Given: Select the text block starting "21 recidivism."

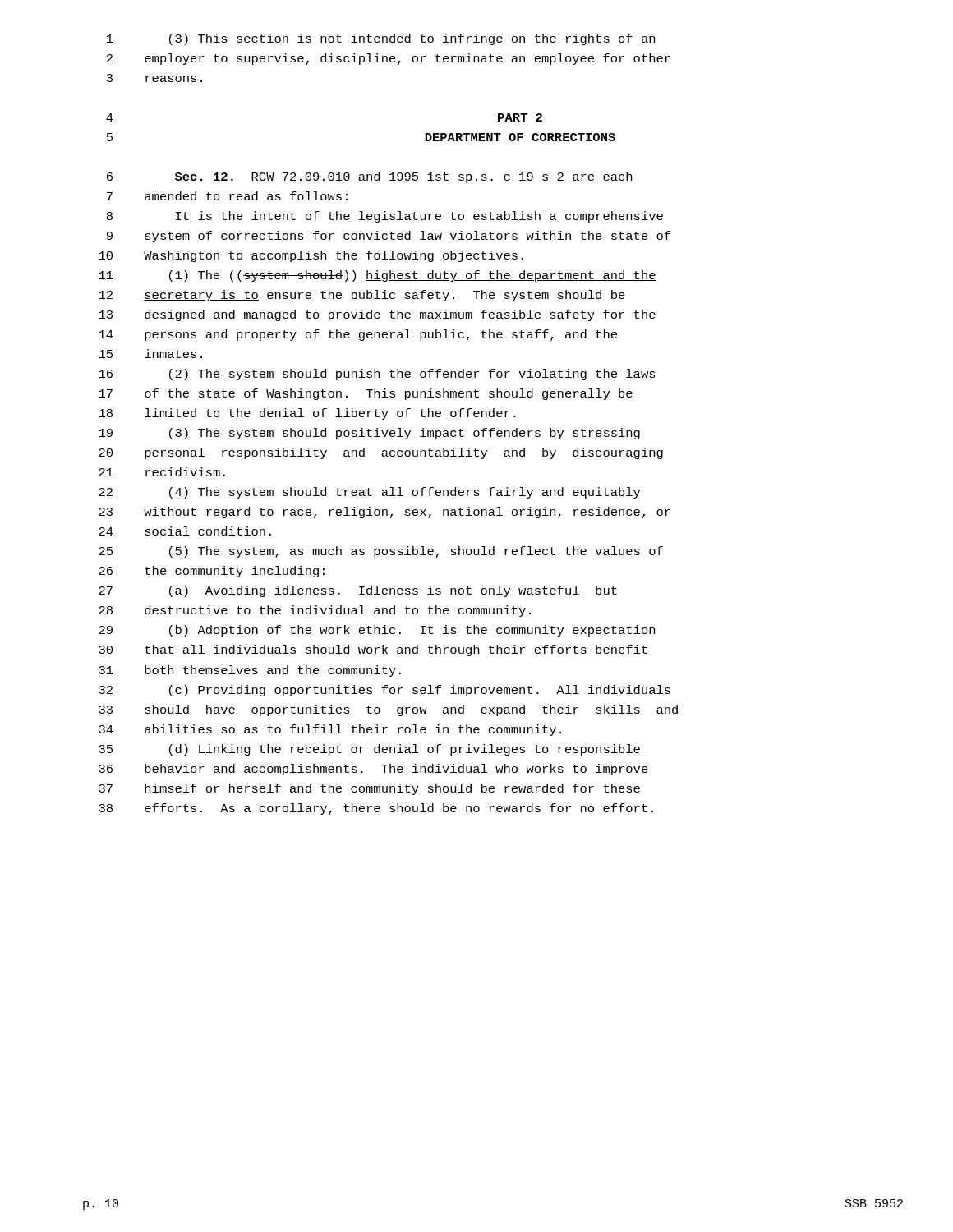Looking at the screenshot, I should 155,473.
